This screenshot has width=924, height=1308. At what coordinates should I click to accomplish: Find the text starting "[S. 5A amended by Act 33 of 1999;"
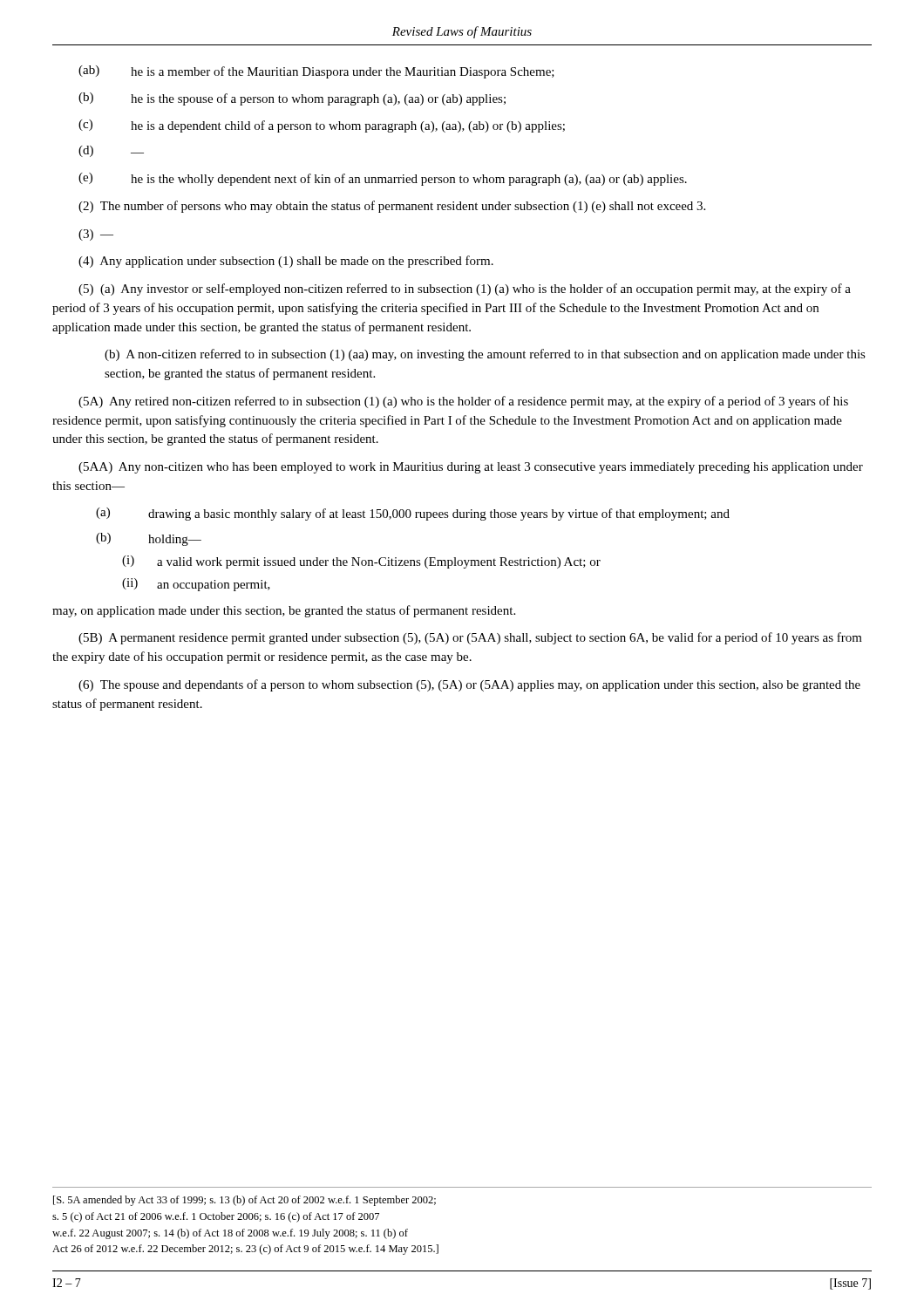click(246, 1224)
